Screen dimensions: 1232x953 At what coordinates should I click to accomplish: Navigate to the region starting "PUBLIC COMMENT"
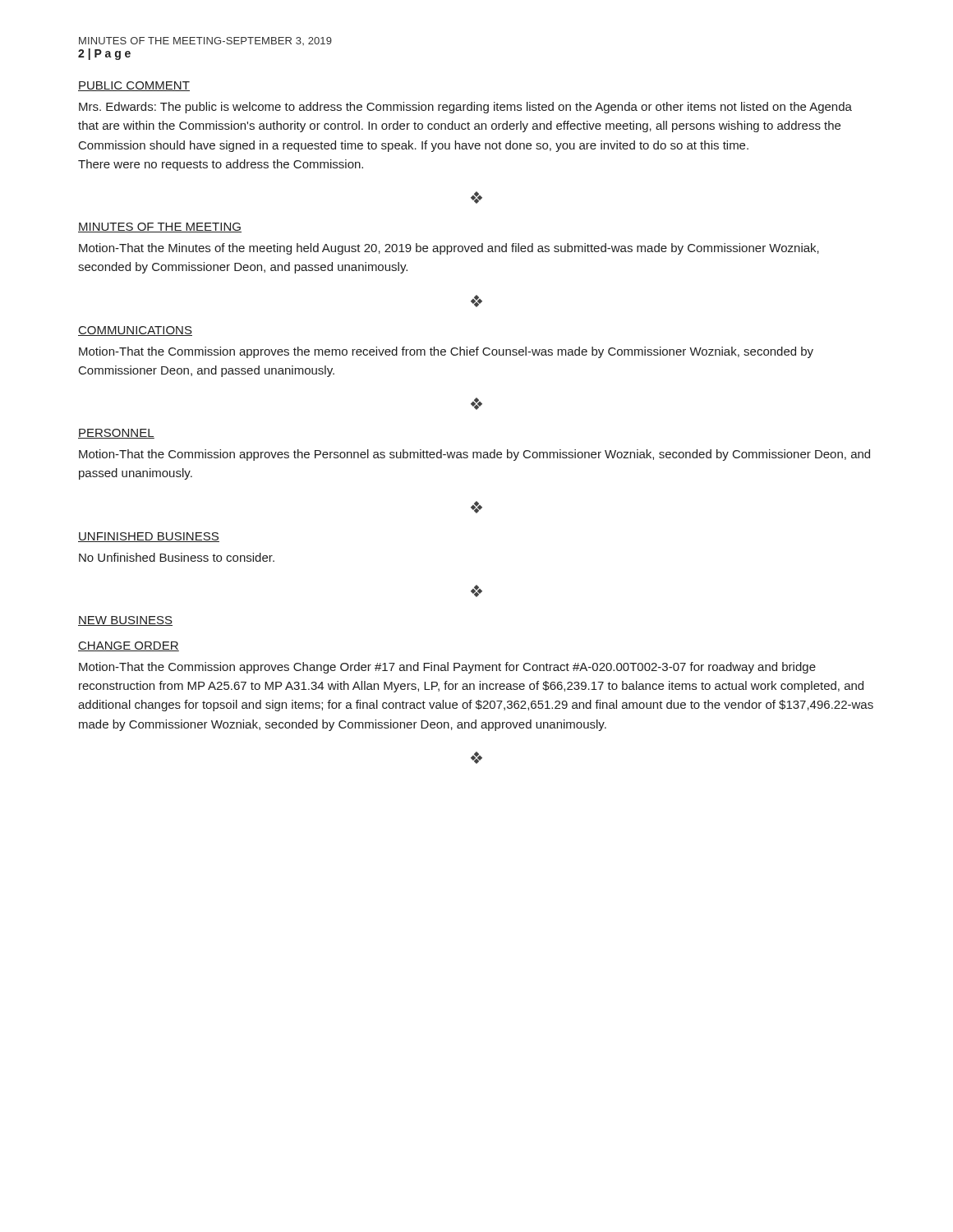pyautogui.click(x=134, y=85)
